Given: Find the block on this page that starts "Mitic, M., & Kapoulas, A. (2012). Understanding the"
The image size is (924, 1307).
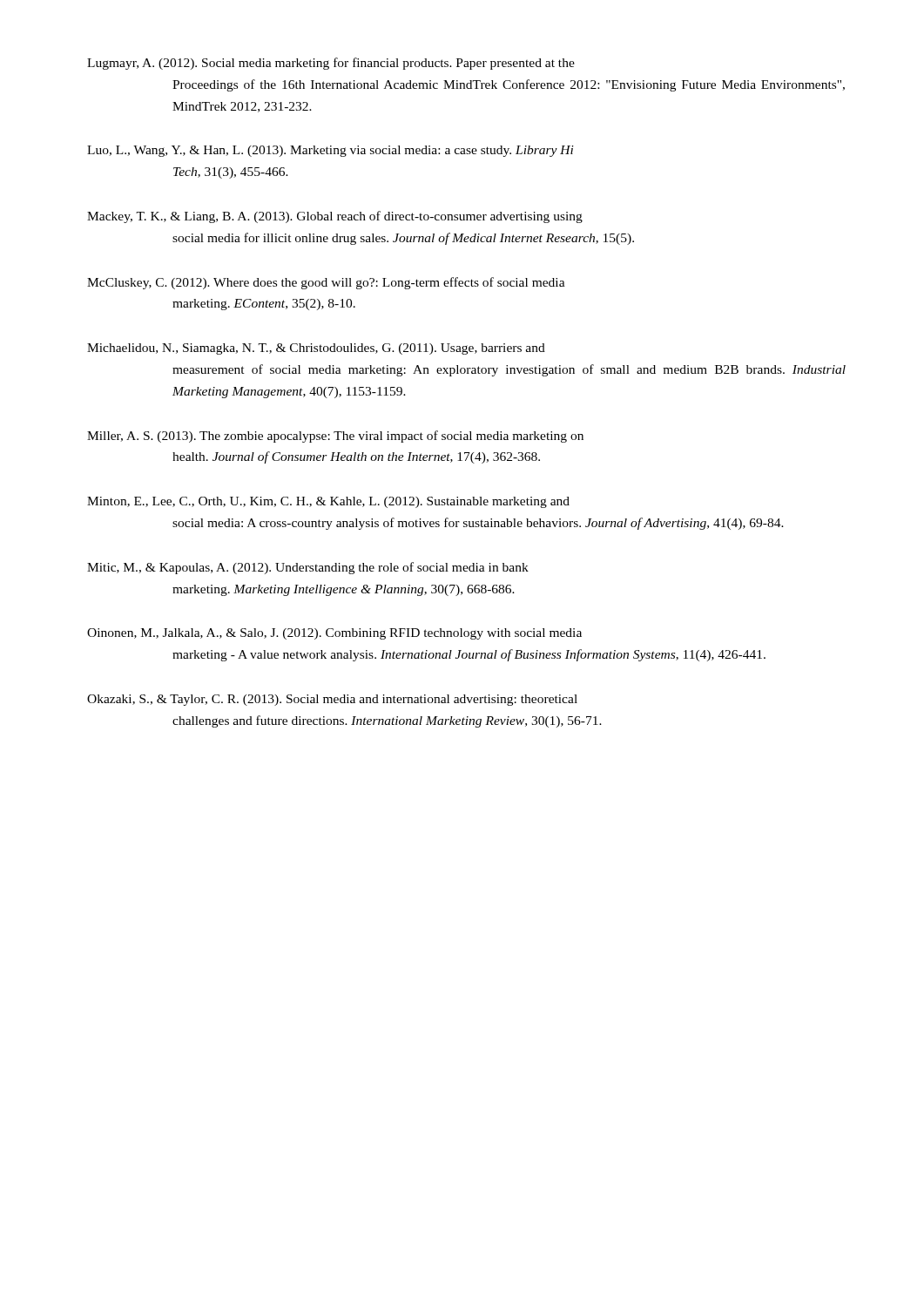Looking at the screenshot, I should pos(466,578).
